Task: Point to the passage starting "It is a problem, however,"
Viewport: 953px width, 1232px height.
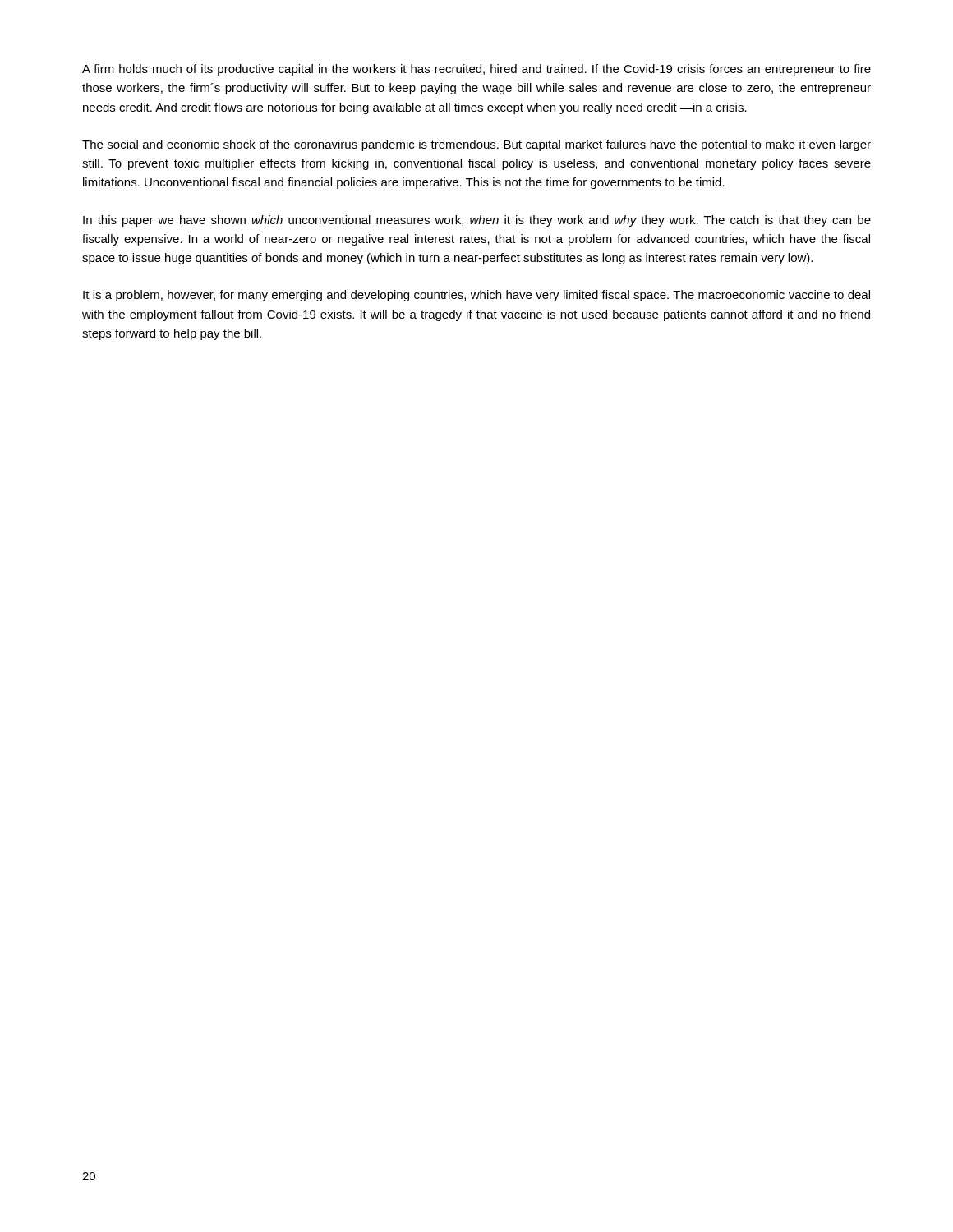Action: tap(476, 314)
